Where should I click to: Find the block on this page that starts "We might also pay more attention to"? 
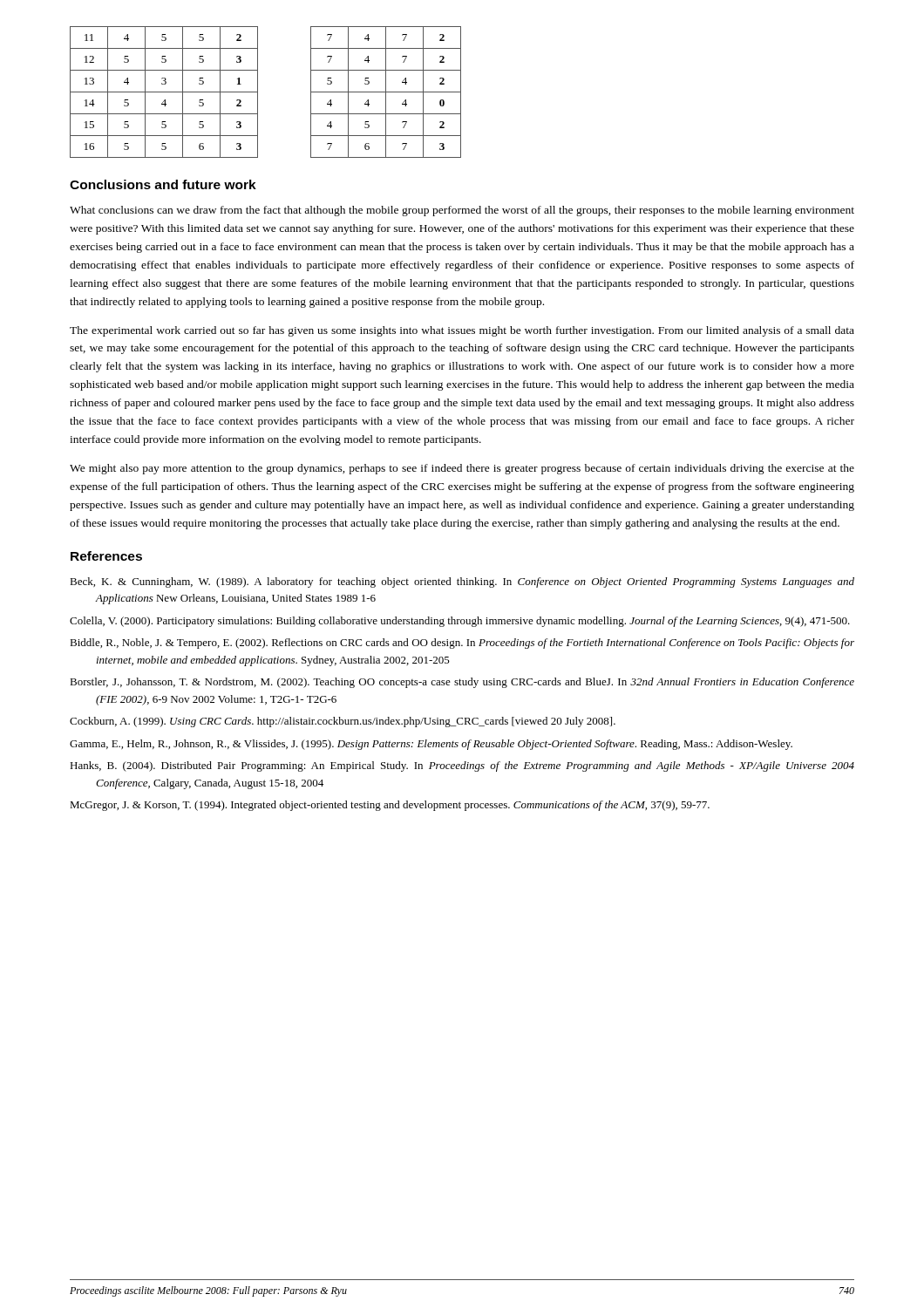tap(462, 495)
